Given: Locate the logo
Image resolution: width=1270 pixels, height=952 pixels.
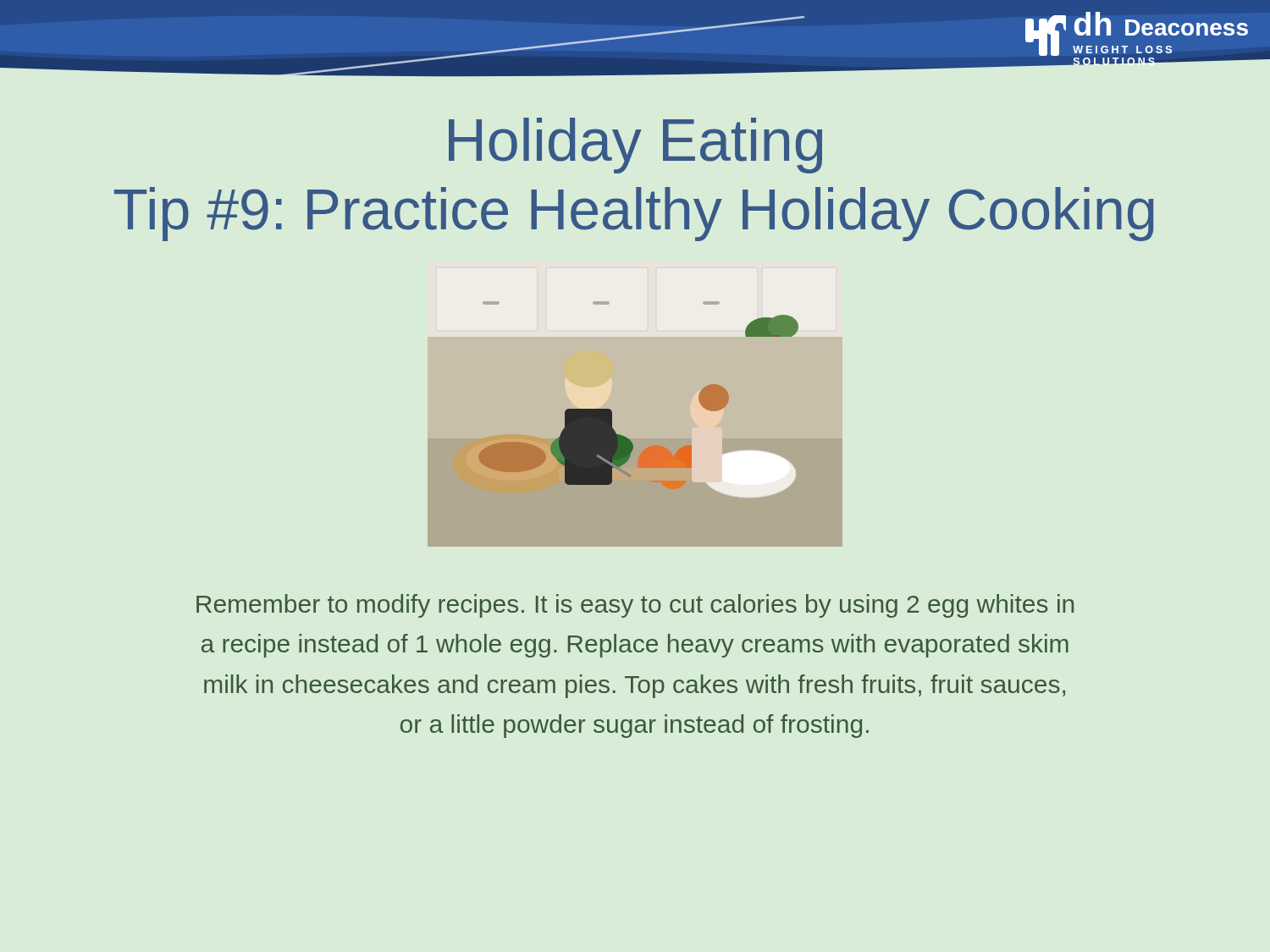Looking at the screenshot, I should tap(1135, 37).
